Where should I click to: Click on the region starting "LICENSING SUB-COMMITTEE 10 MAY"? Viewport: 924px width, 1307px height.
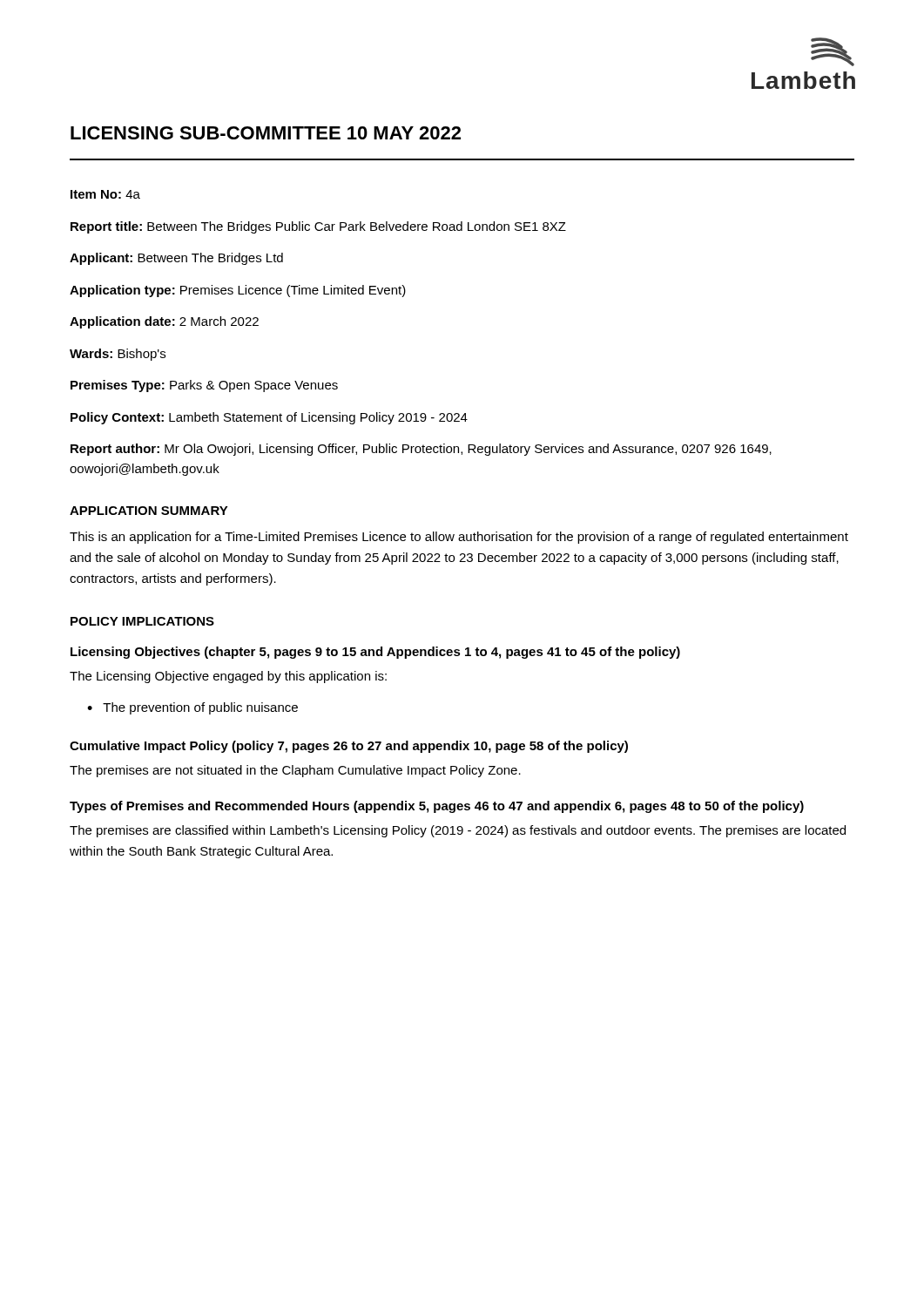click(266, 133)
